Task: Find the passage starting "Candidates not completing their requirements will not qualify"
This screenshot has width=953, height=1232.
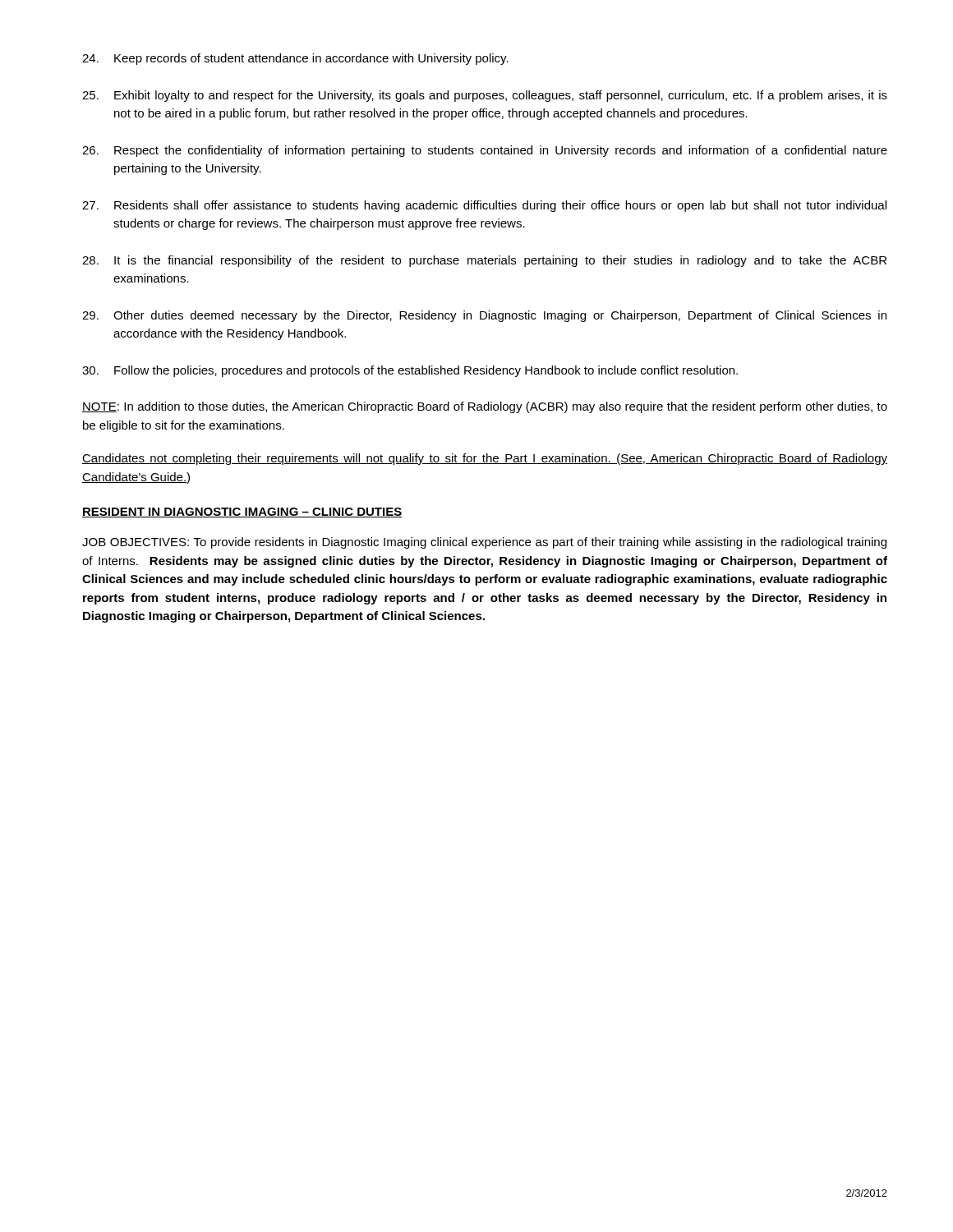Action: point(485,467)
